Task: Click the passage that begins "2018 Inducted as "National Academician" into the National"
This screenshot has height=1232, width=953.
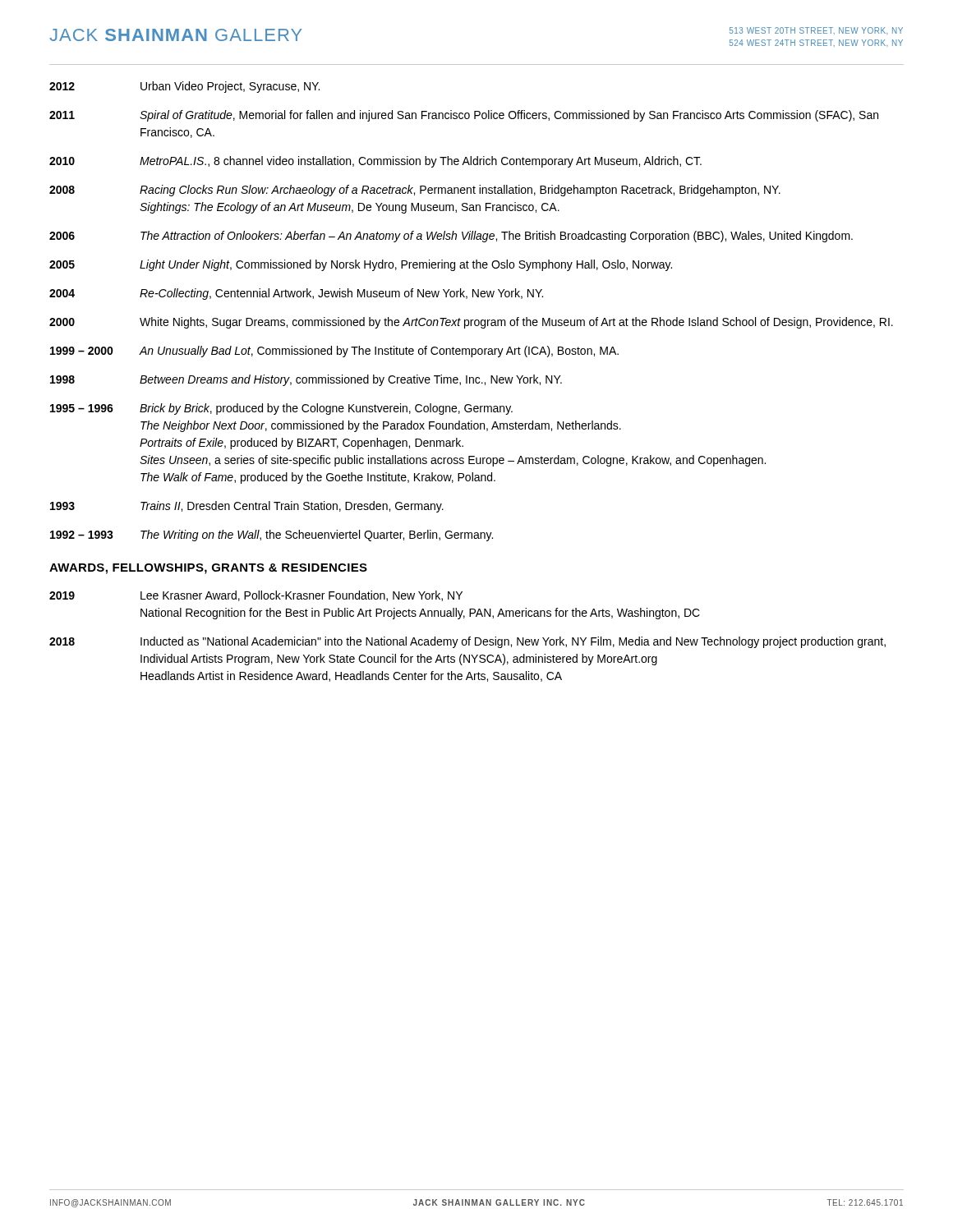Action: click(x=476, y=659)
